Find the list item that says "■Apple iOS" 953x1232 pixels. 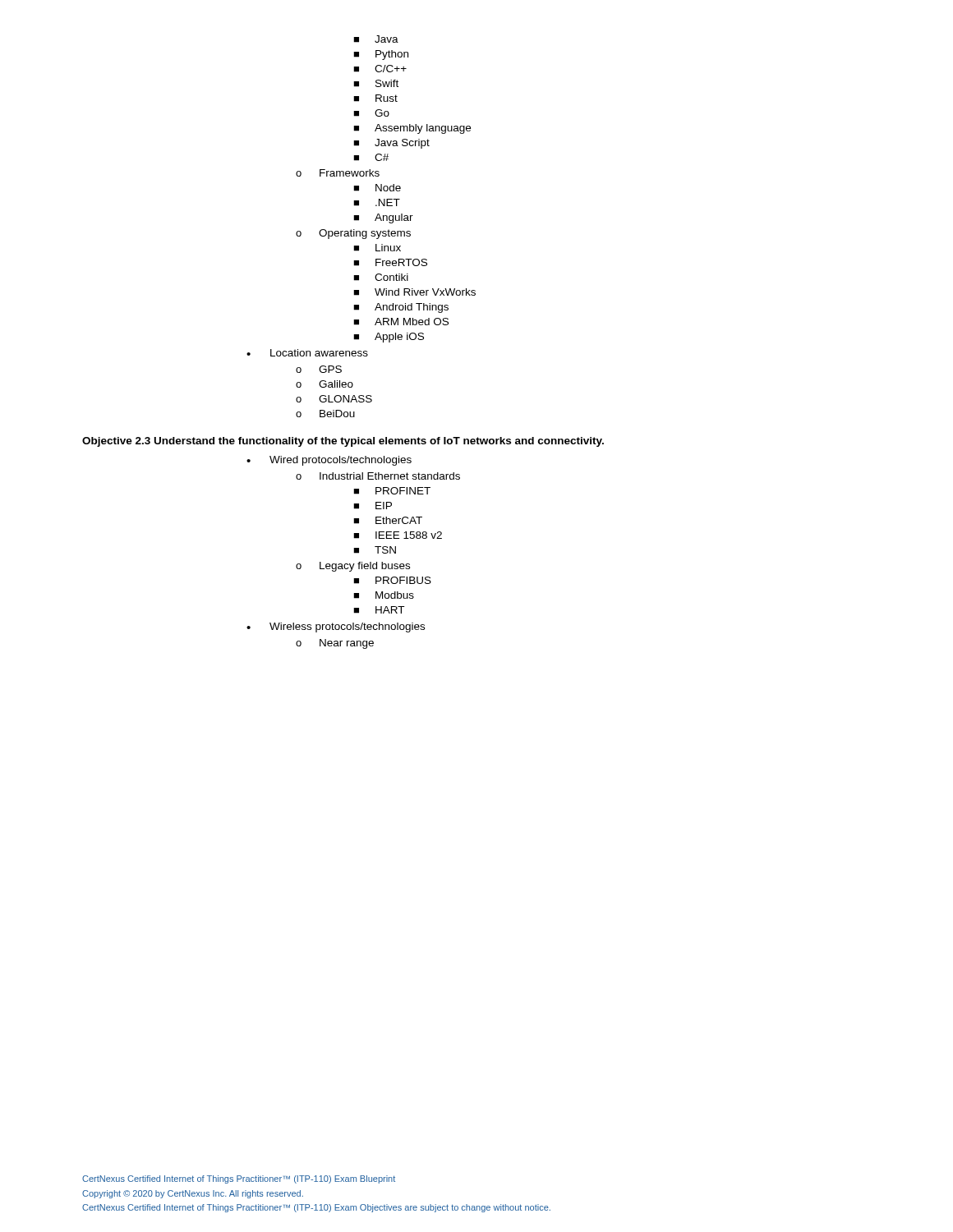tap(389, 336)
